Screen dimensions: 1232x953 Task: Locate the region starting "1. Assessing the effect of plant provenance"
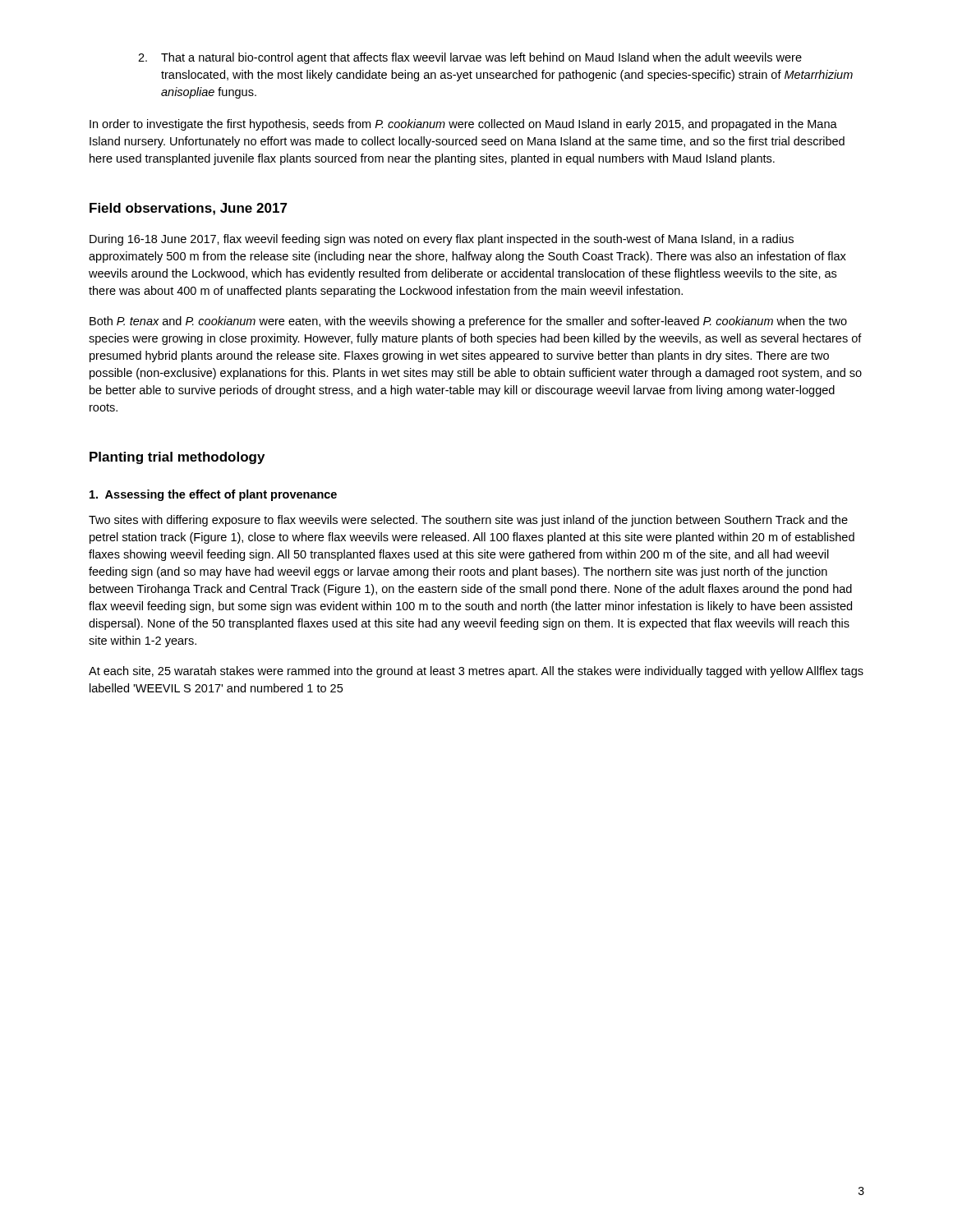213,494
